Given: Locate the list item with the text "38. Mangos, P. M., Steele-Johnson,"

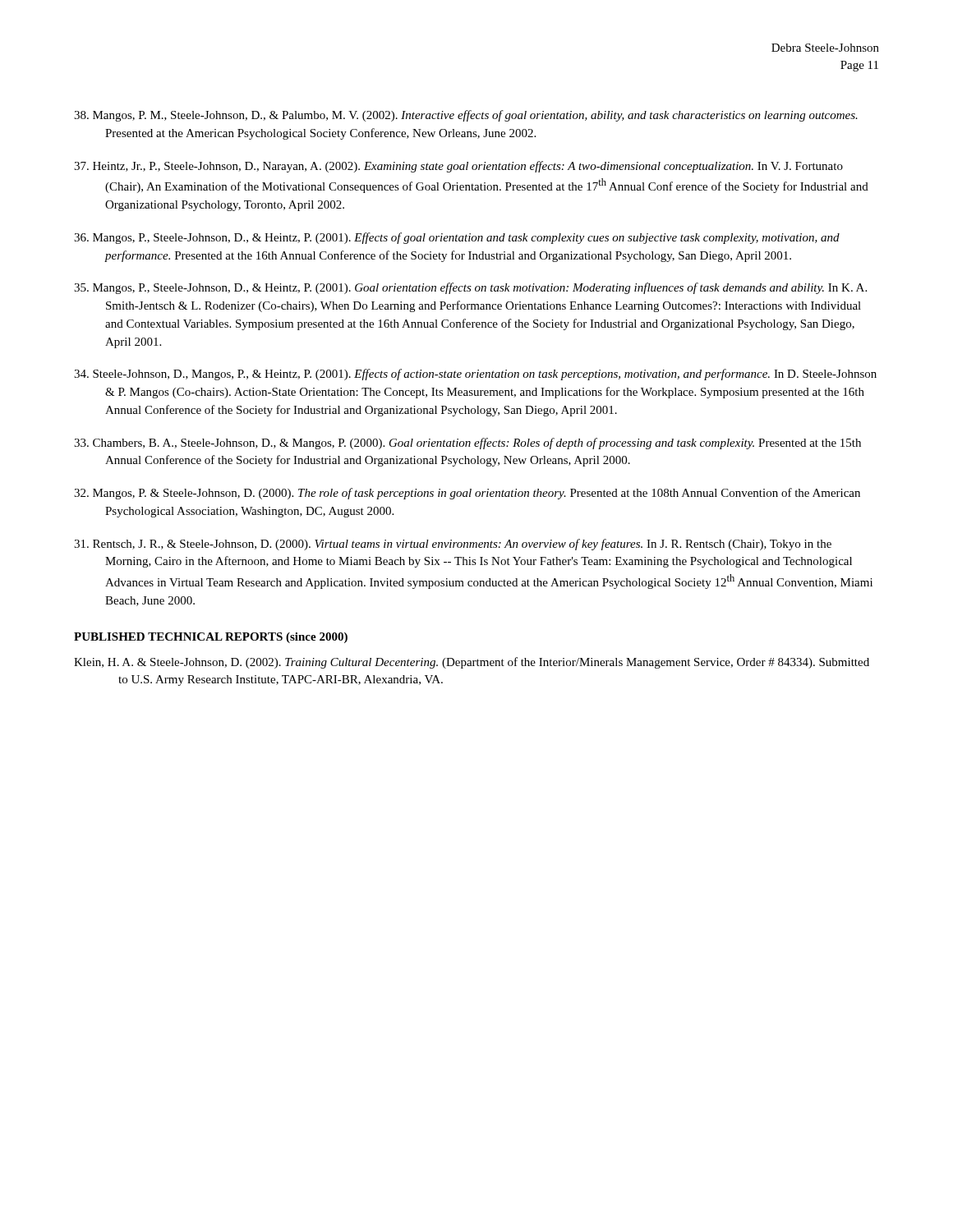Looking at the screenshot, I should 476,125.
